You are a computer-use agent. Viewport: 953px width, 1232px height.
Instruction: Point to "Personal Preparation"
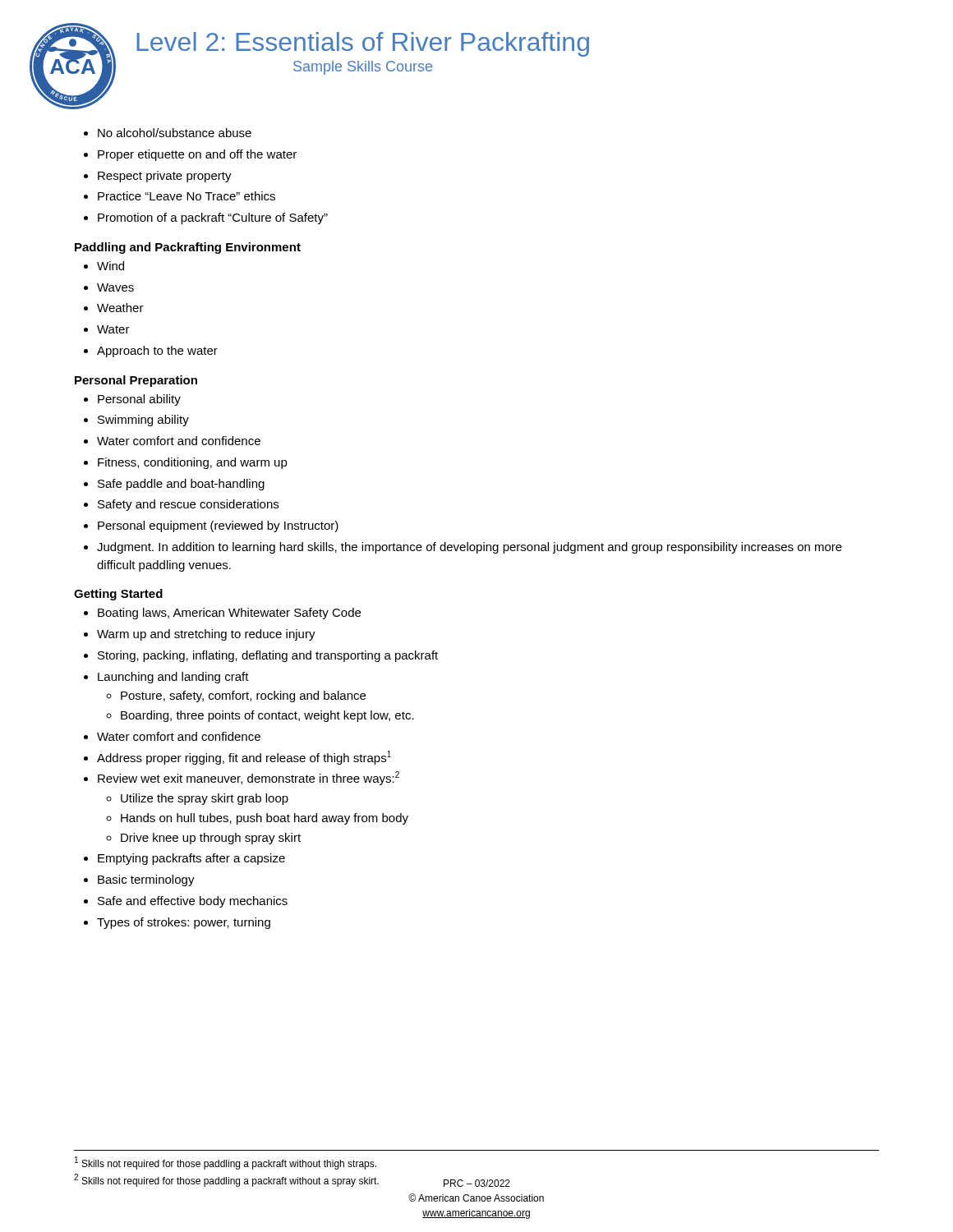(136, 379)
